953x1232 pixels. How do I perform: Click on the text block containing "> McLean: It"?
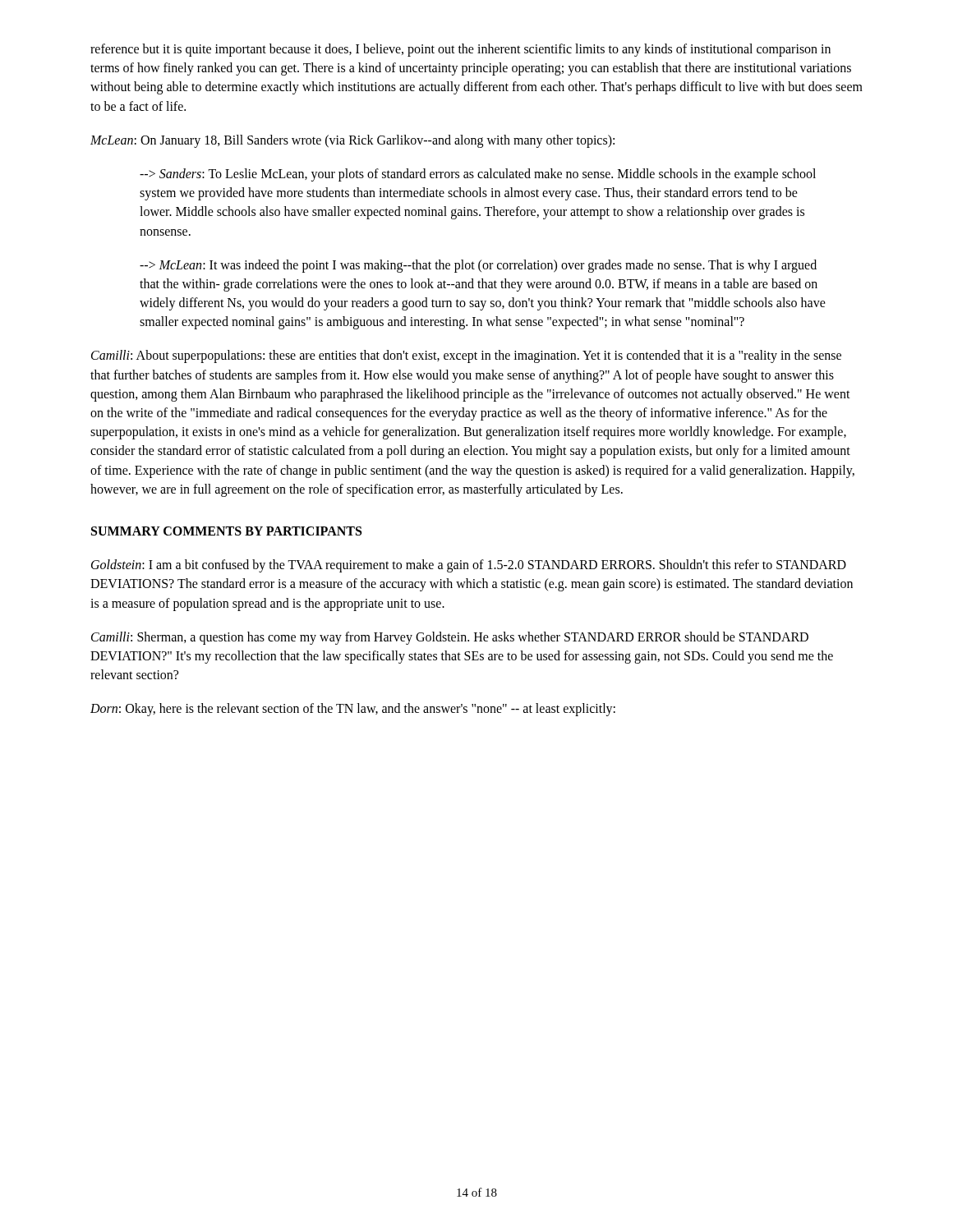(483, 293)
